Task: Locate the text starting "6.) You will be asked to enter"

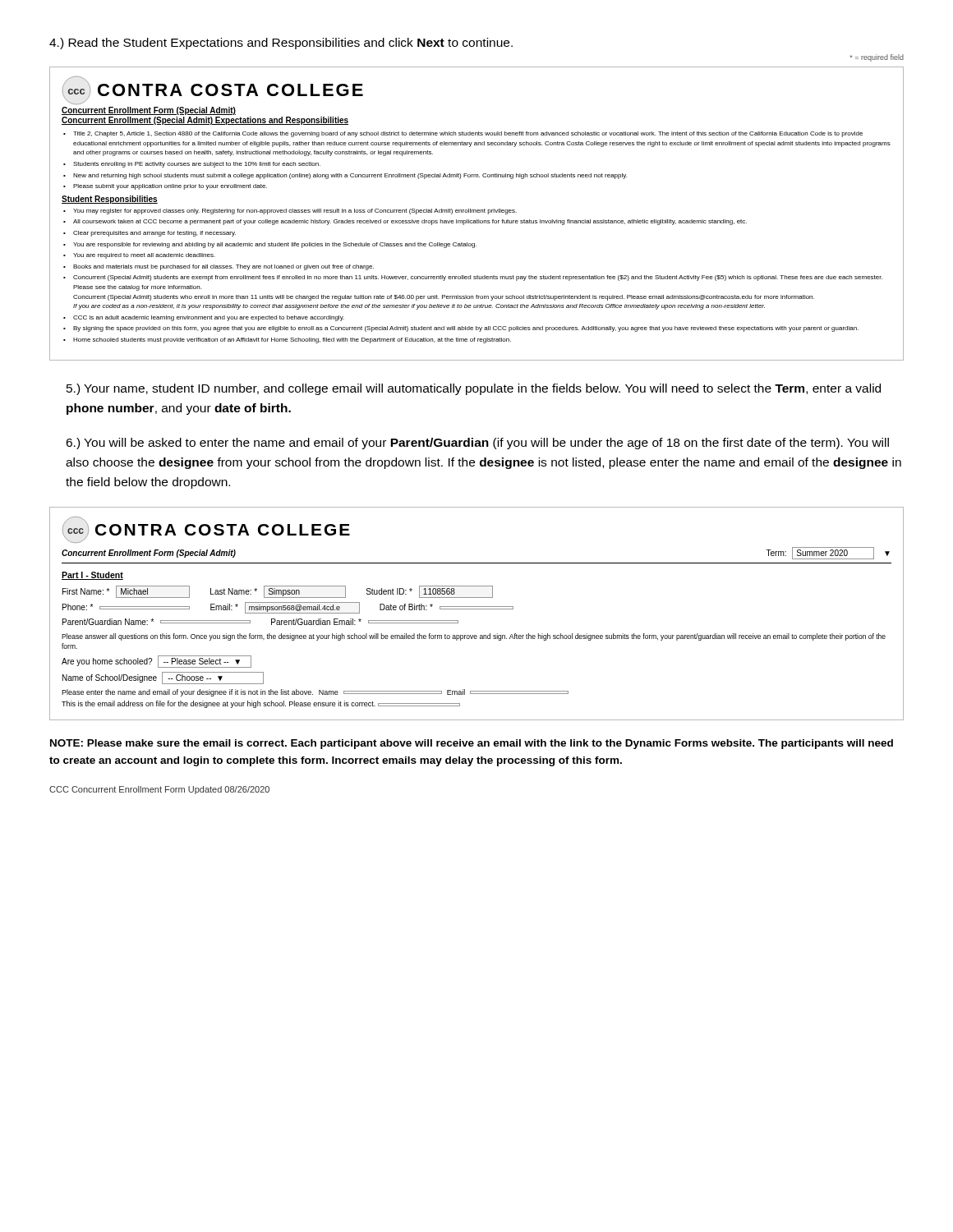Action: [x=484, y=462]
